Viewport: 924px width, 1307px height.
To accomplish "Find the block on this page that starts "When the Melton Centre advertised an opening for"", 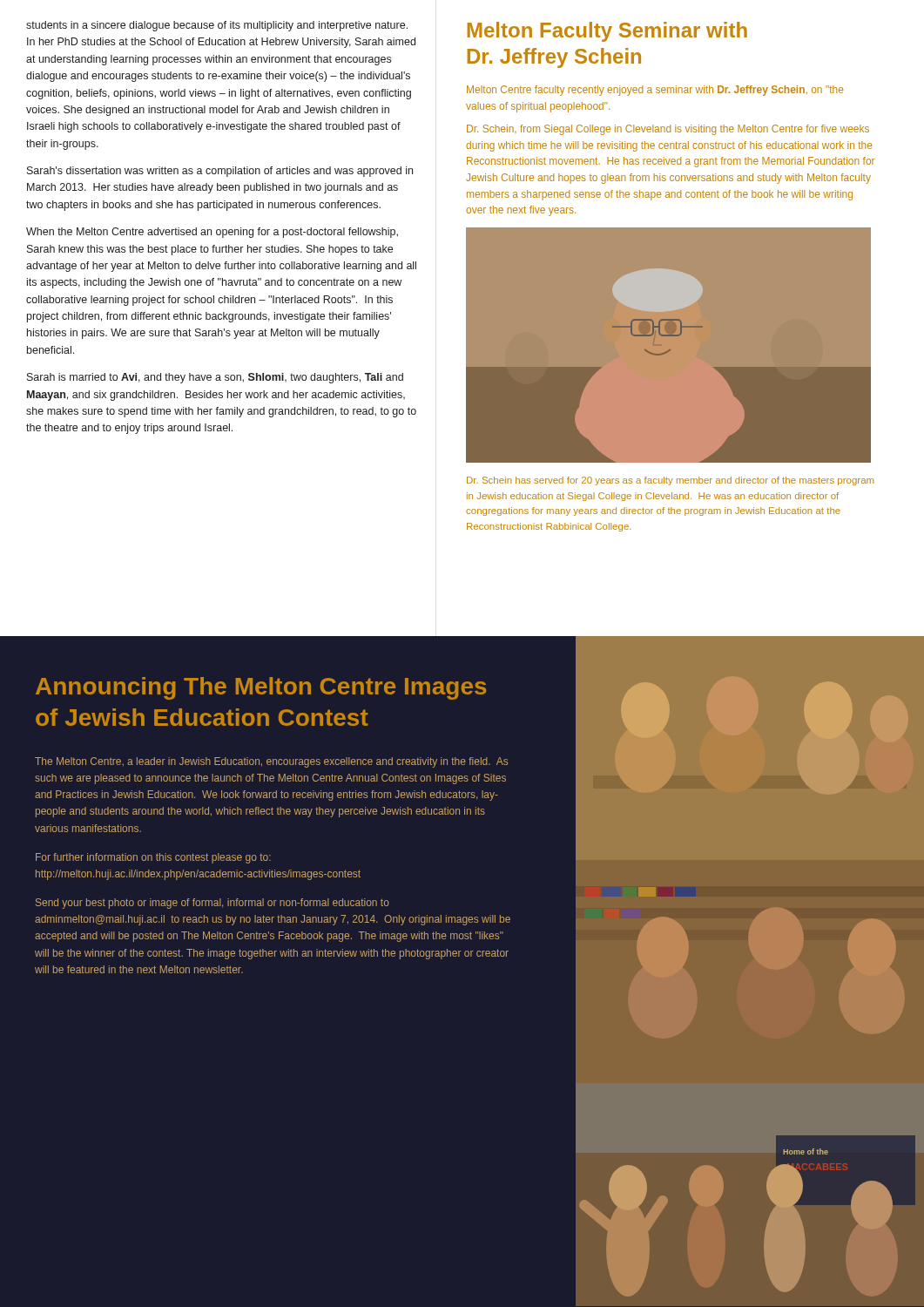I will click(222, 292).
